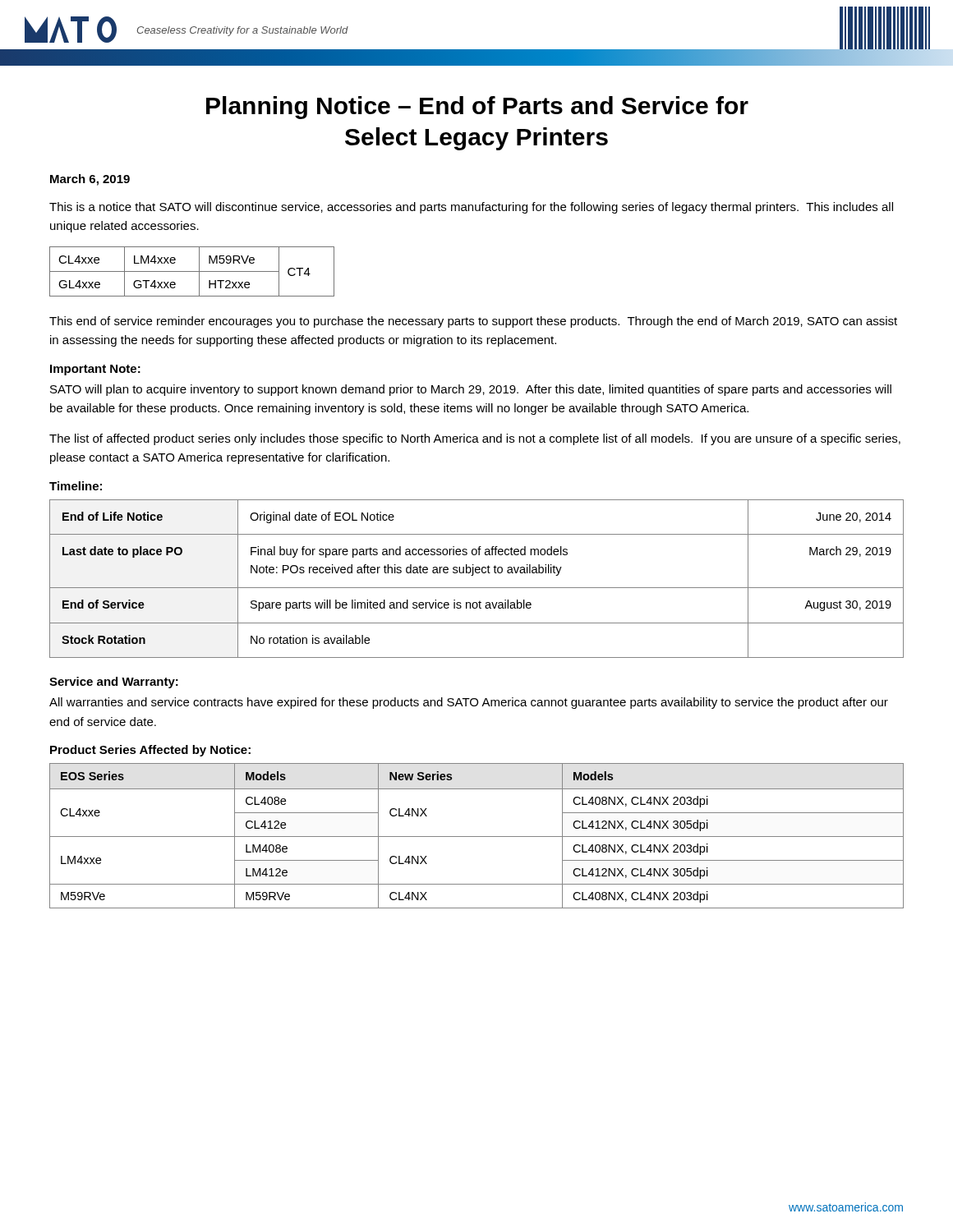Image resolution: width=953 pixels, height=1232 pixels.
Task: Click on the element starting "March 6, 2019"
Action: (x=90, y=180)
